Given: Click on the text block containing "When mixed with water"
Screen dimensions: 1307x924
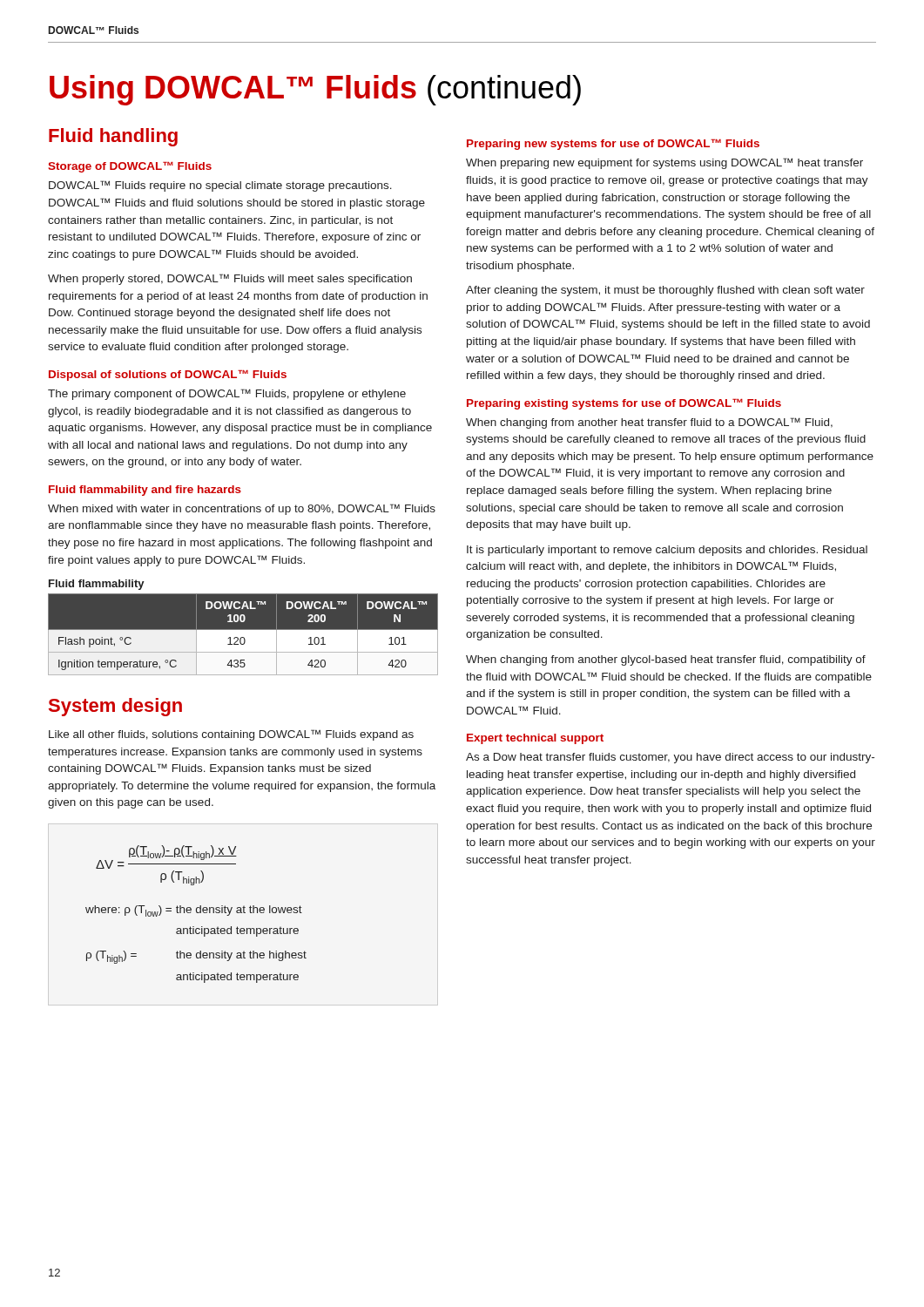Looking at the screenshot, I should click(243, 534).
